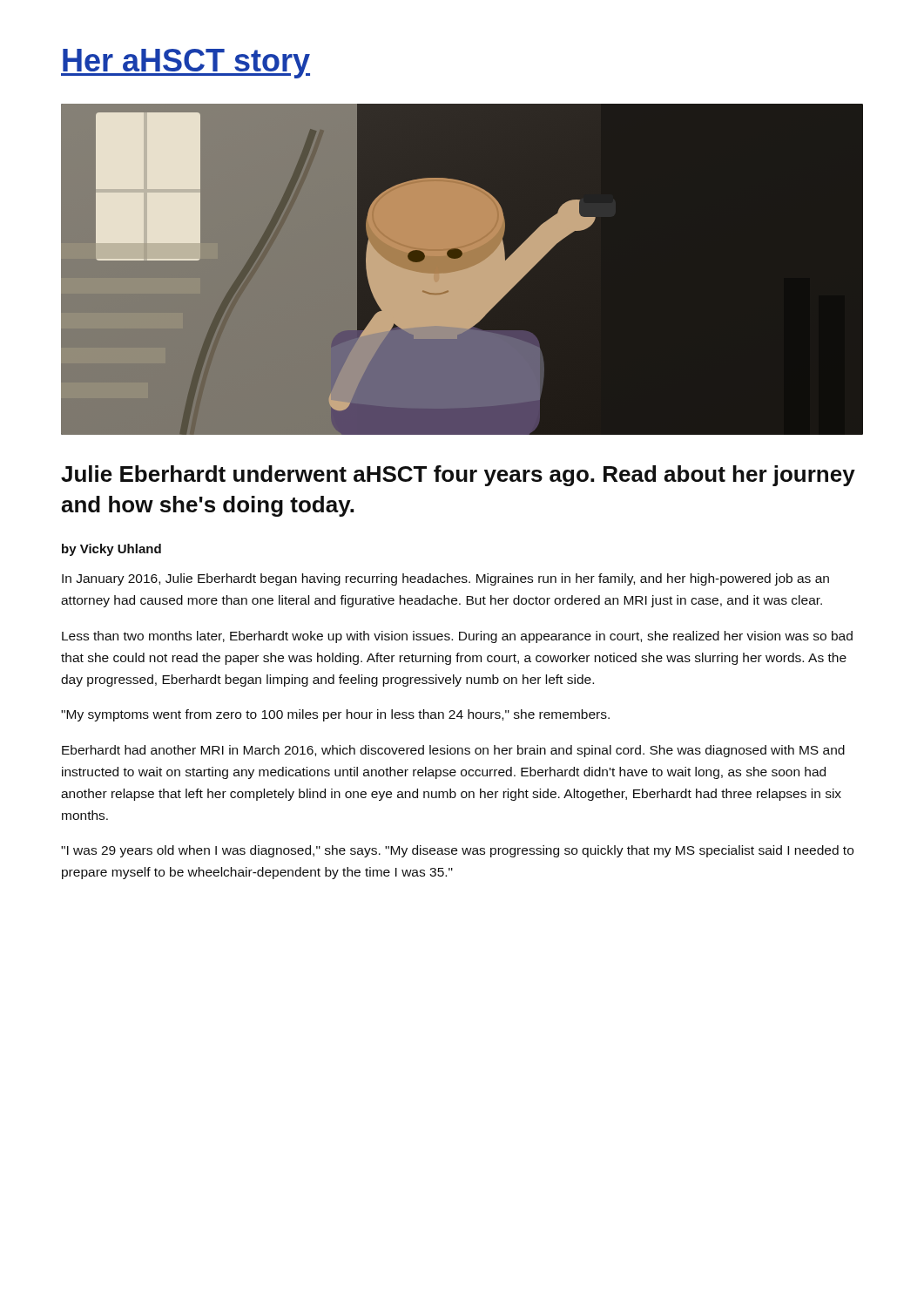
Task: Select the text block that says "In January 2016, Julie"
Action: (x=462, y=726)
